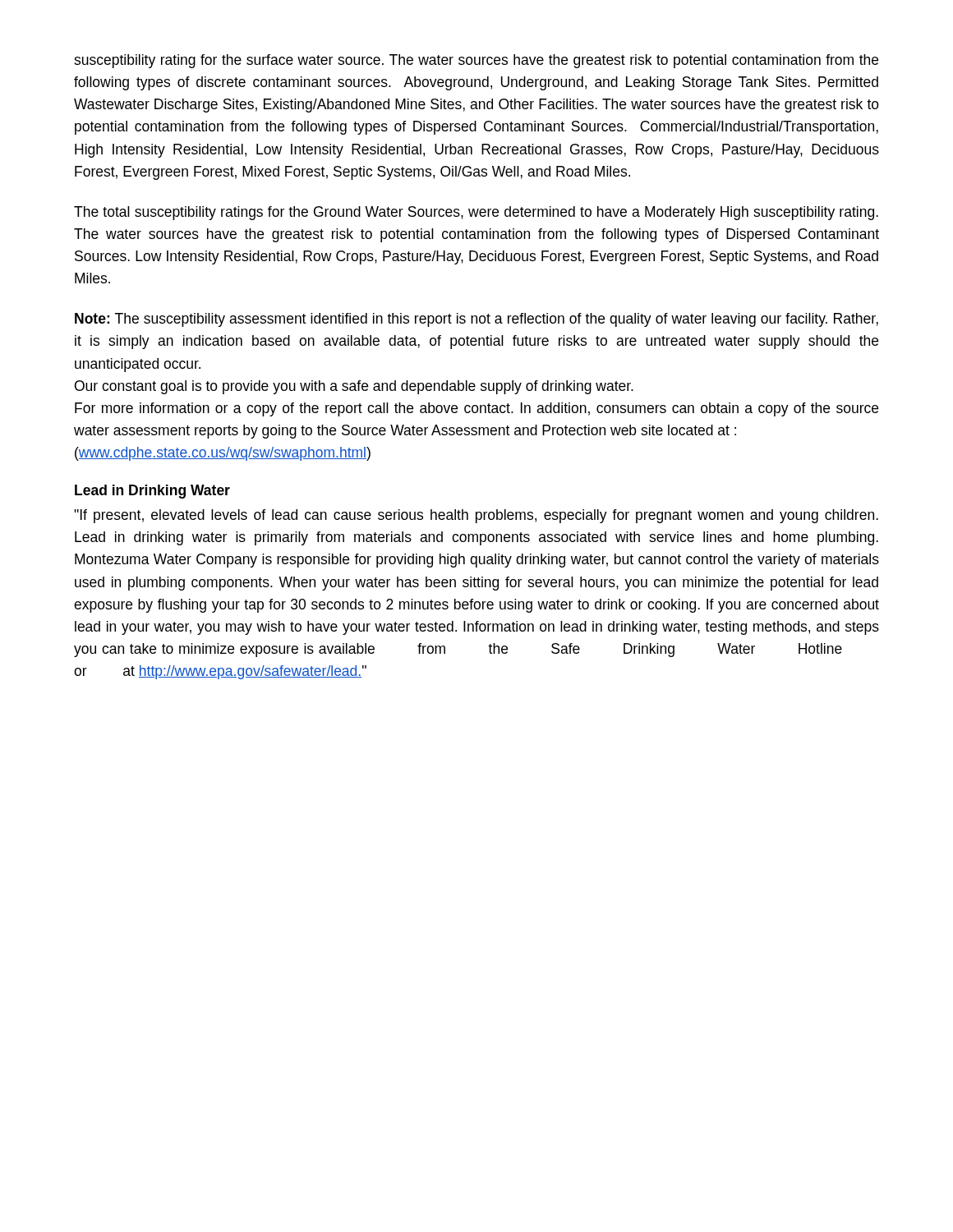The image size is (953, 1232).
Task: Select the text block that says "Note: The susceptibility assessment identified in this report"
Action: (476, 386)
